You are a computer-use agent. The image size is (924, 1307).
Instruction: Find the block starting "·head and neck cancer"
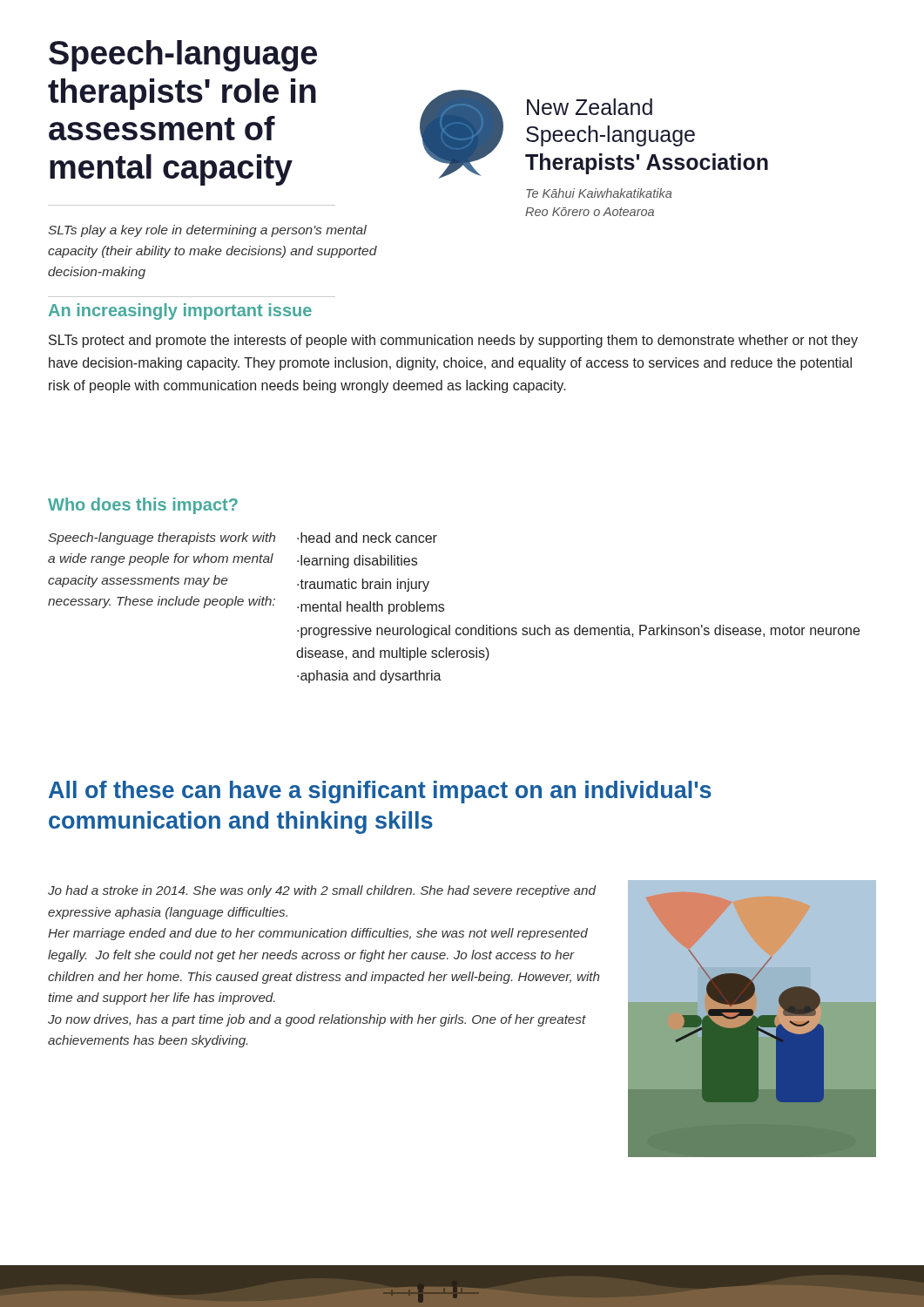click(x=367, y=538)
